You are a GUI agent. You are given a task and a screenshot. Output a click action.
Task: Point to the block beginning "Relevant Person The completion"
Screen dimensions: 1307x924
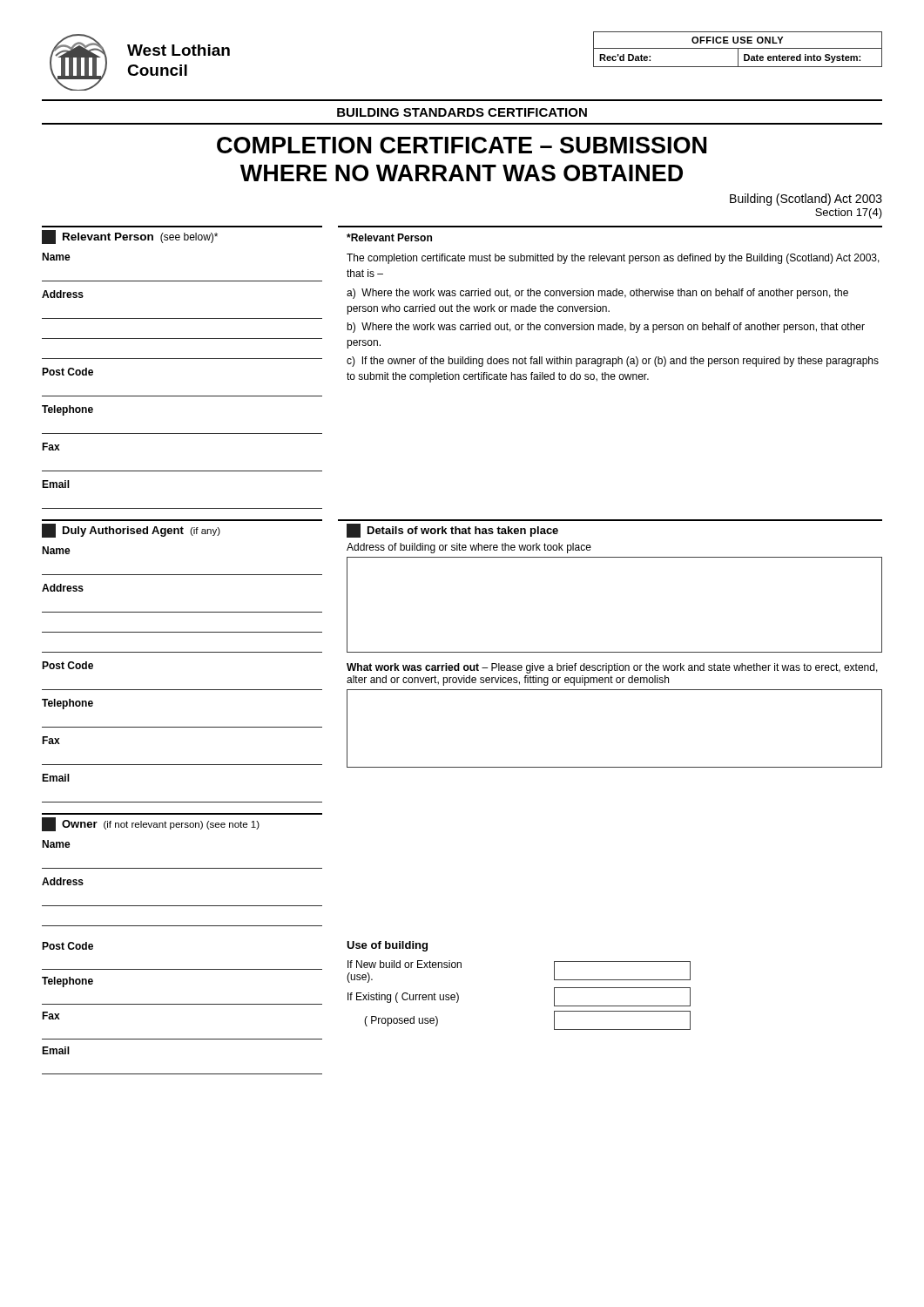(614, 307)
